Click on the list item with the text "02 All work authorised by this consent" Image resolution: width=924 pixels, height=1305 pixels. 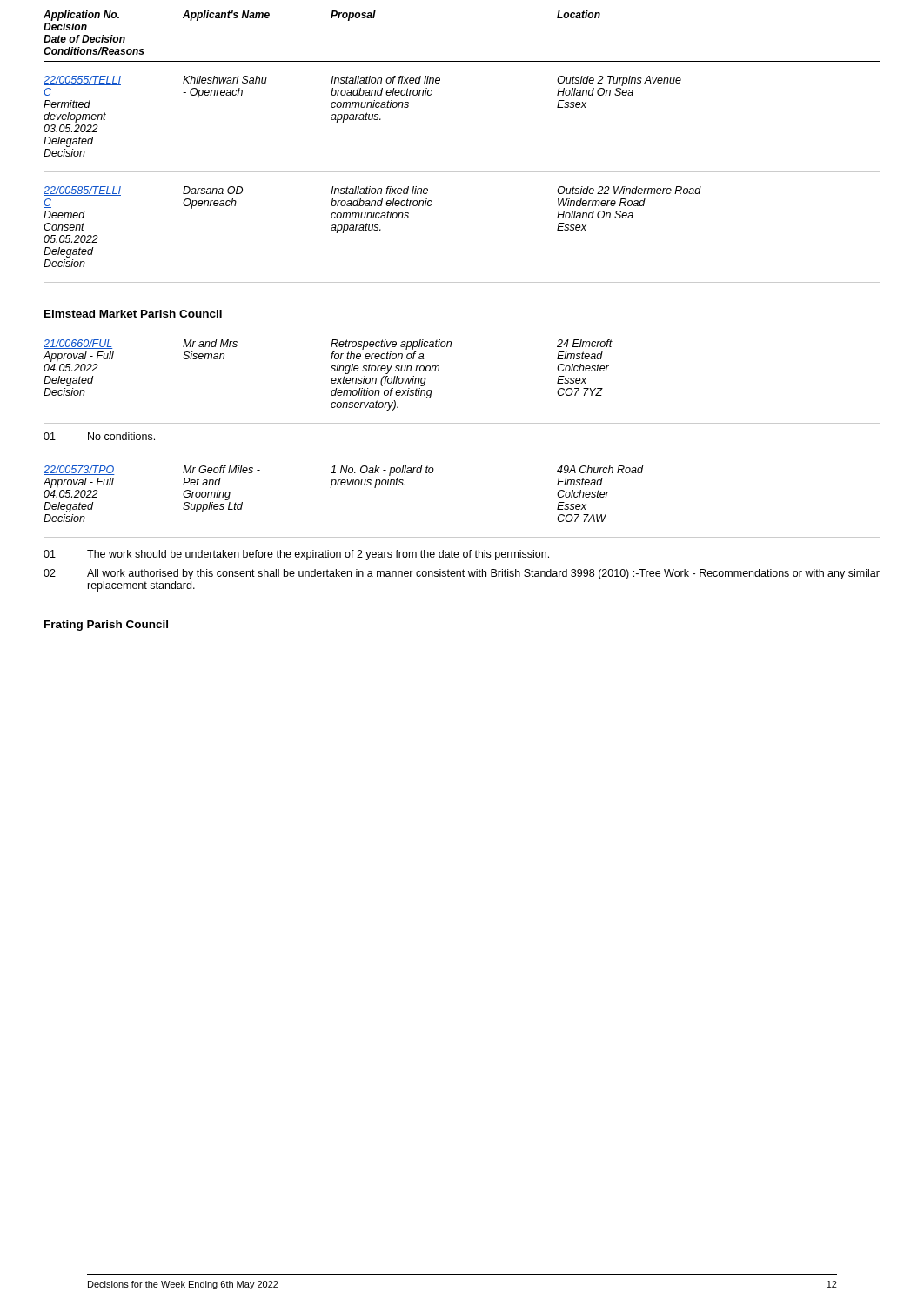click(462, 579)
